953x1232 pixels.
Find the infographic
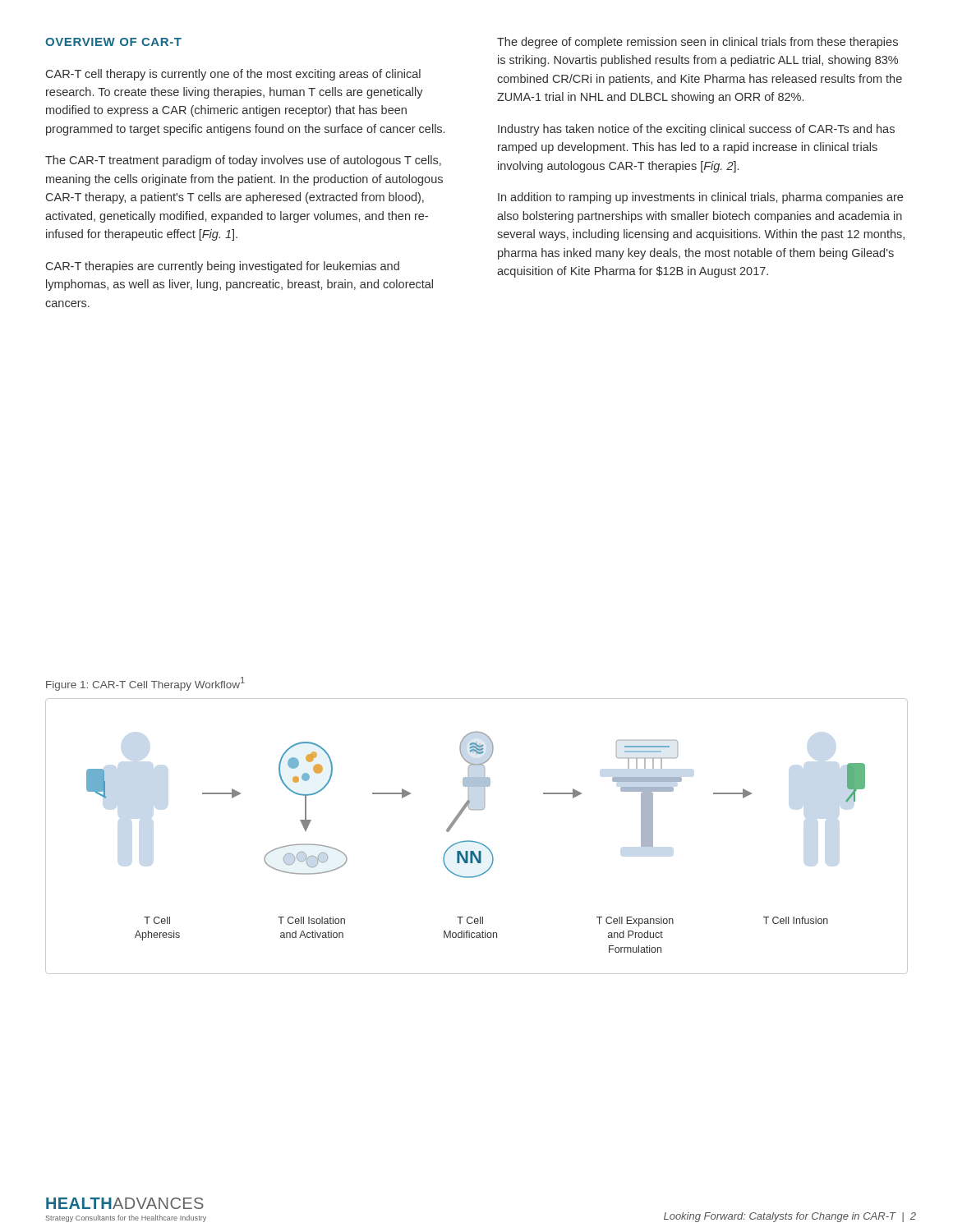(x=476, y=836)
